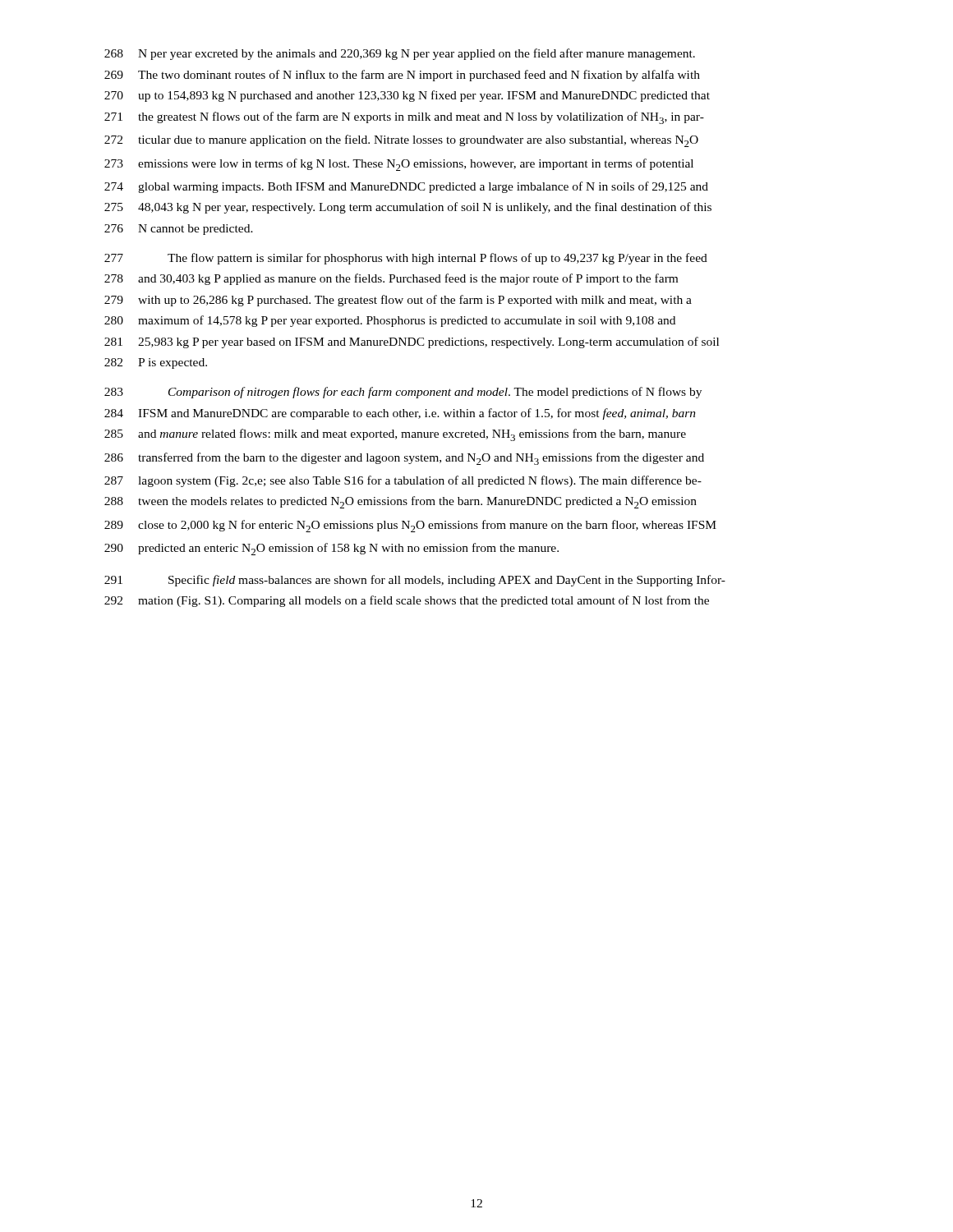The height and width of the screenshot is (1232, 953).
Task: Find the block on this page that starts "268 N per year excreted by"
Action: coord(476,141)
